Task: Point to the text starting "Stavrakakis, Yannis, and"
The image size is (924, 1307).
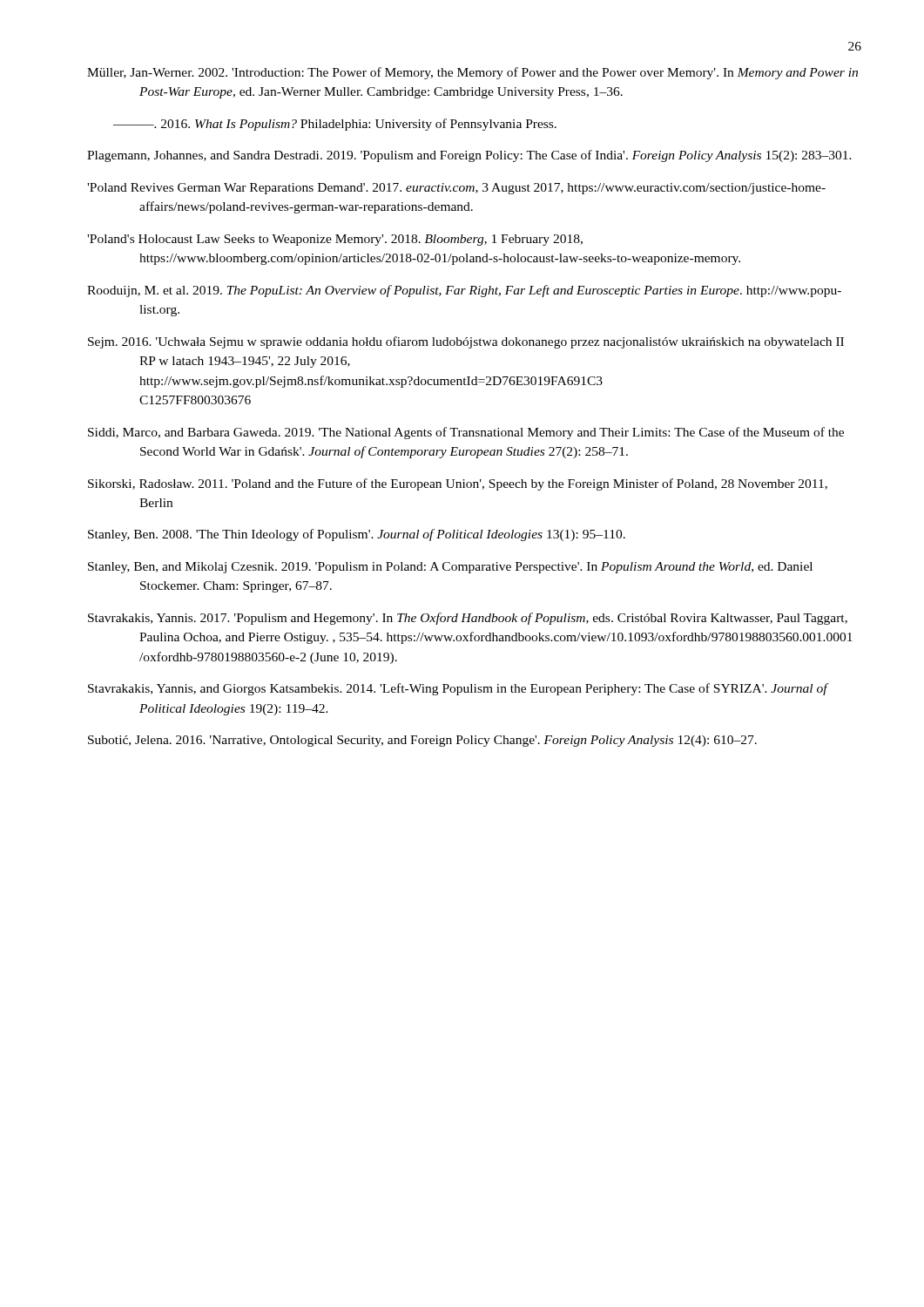Action: [457, 698]
